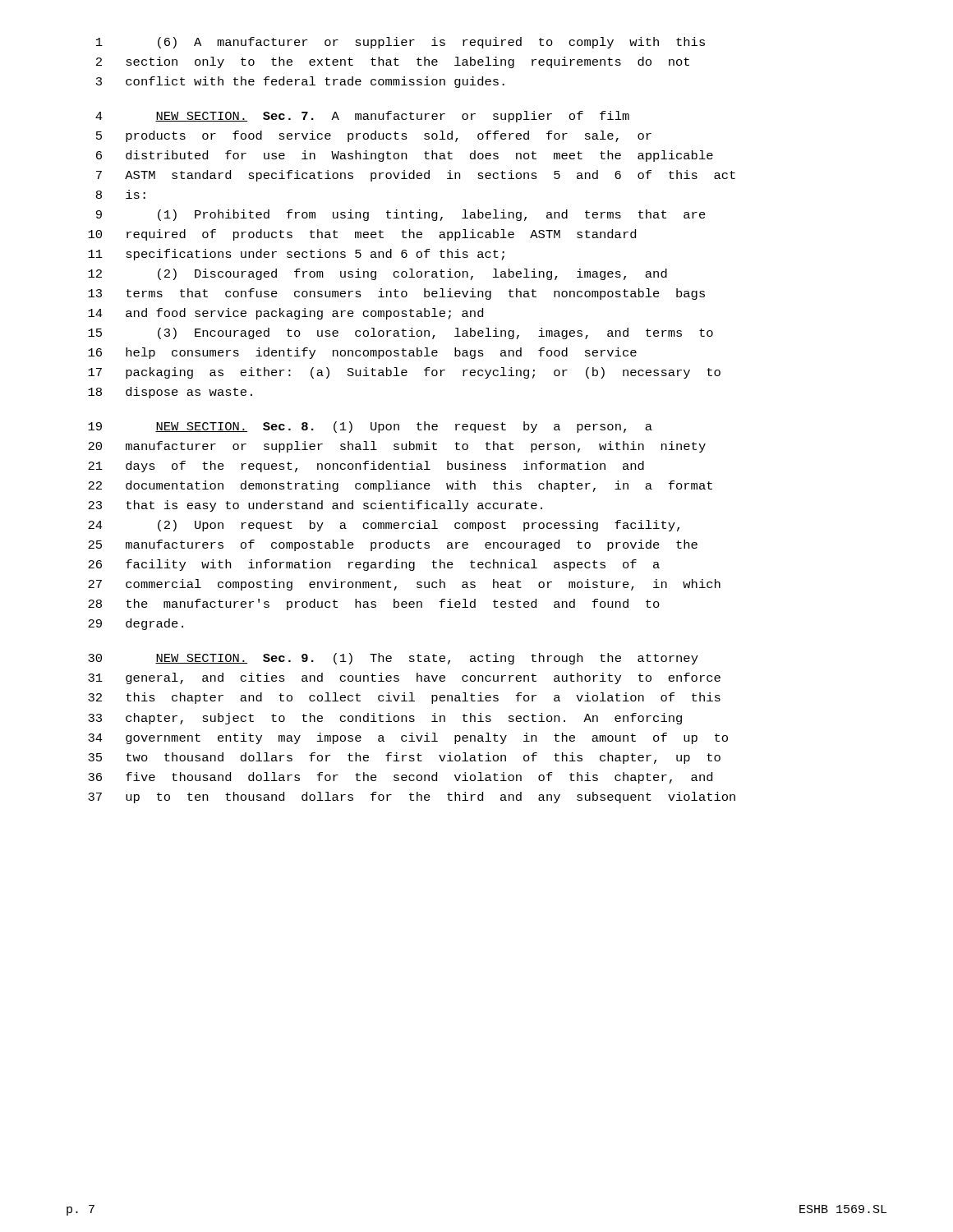Select the passage starting "9 (1) Prohibited from using tinting, labeling,"
Image resolution: width=953 pixels, height=1232 pixels.
tap(476, 235)
